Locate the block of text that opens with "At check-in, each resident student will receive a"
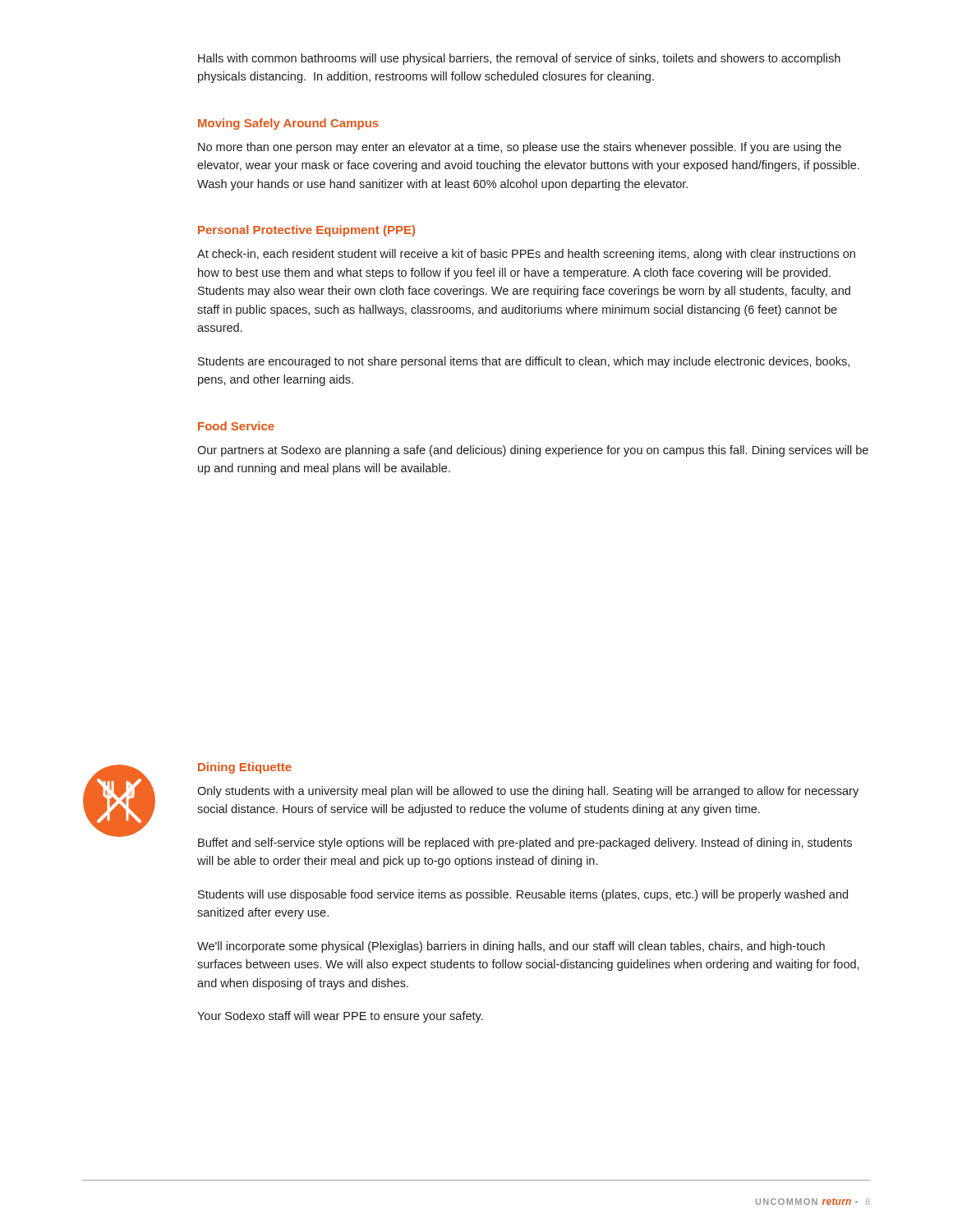 click(527, 291)
